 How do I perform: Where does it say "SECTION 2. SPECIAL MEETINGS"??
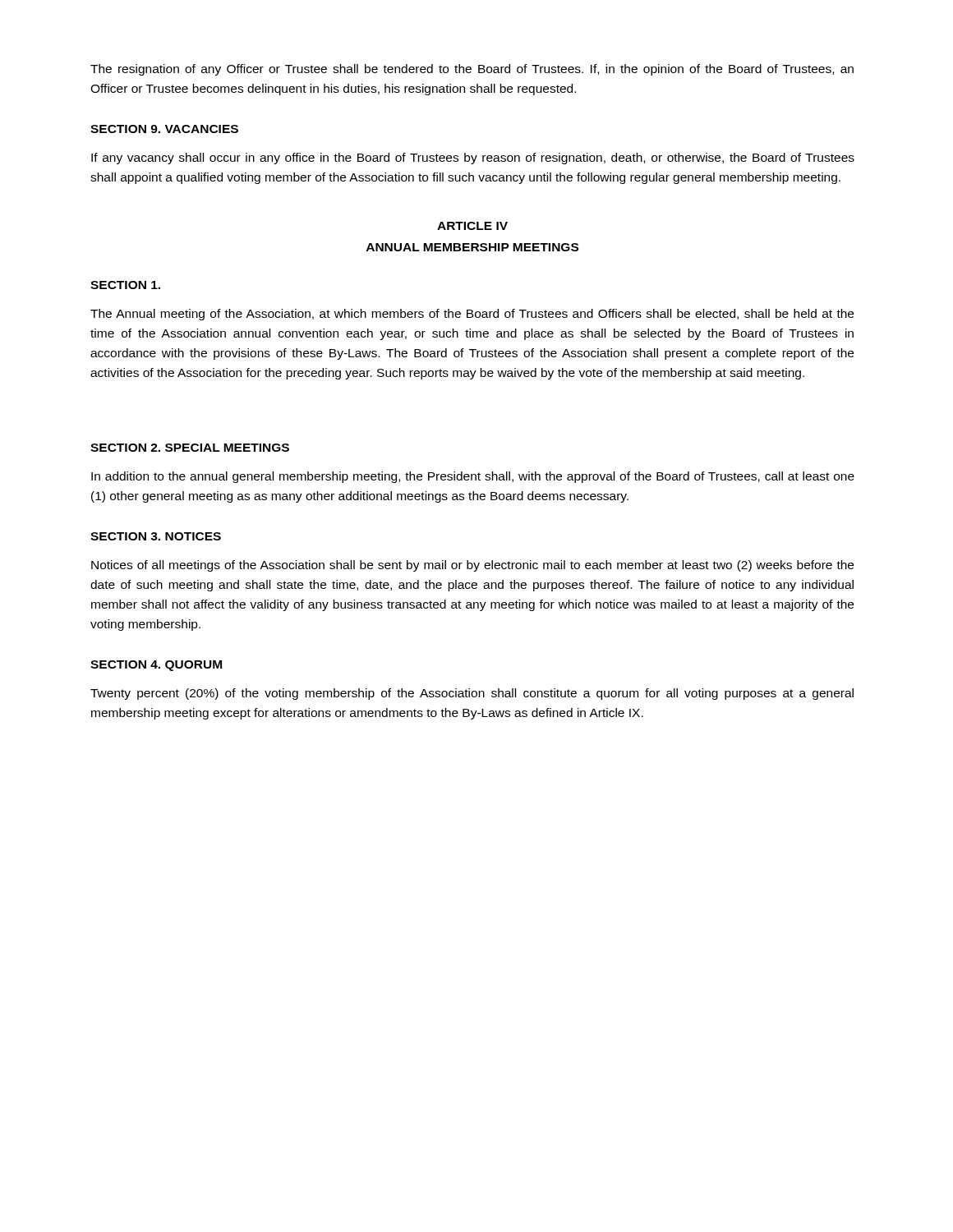pos(190,447)
